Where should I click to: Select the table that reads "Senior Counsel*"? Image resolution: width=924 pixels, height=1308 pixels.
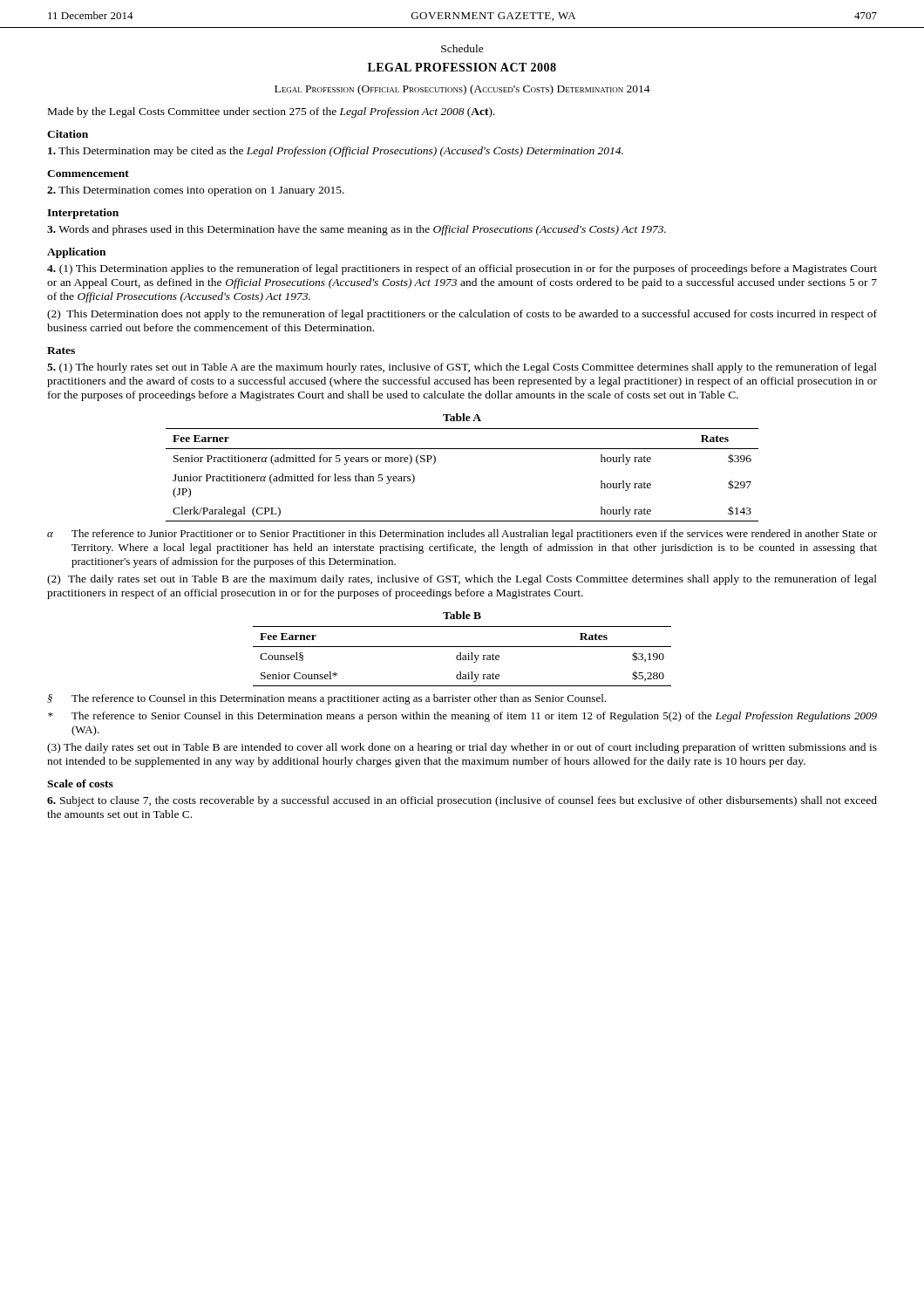click(462, 656)
